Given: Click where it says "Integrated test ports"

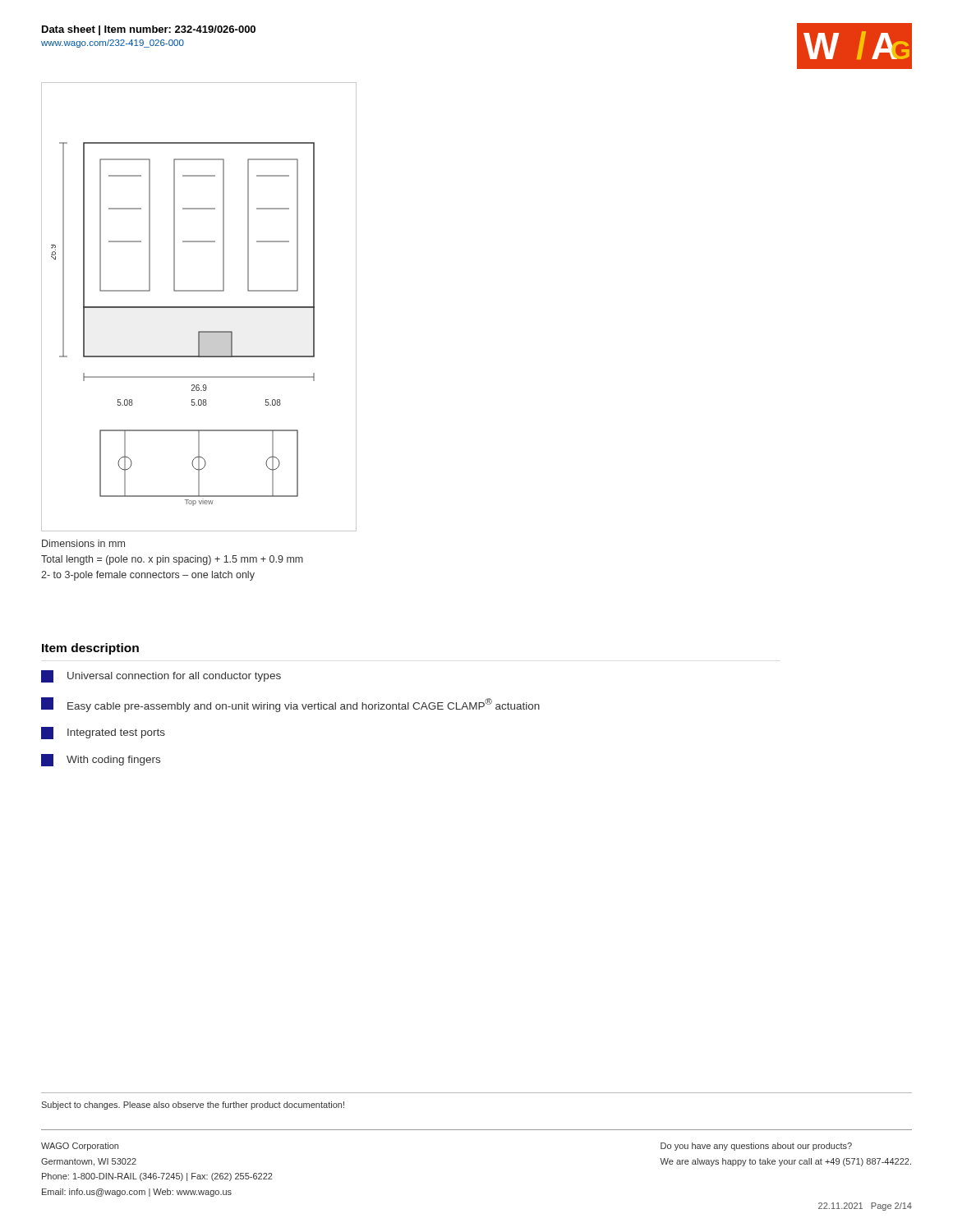Looking at the screenshot, I should [x=103, y=733].
